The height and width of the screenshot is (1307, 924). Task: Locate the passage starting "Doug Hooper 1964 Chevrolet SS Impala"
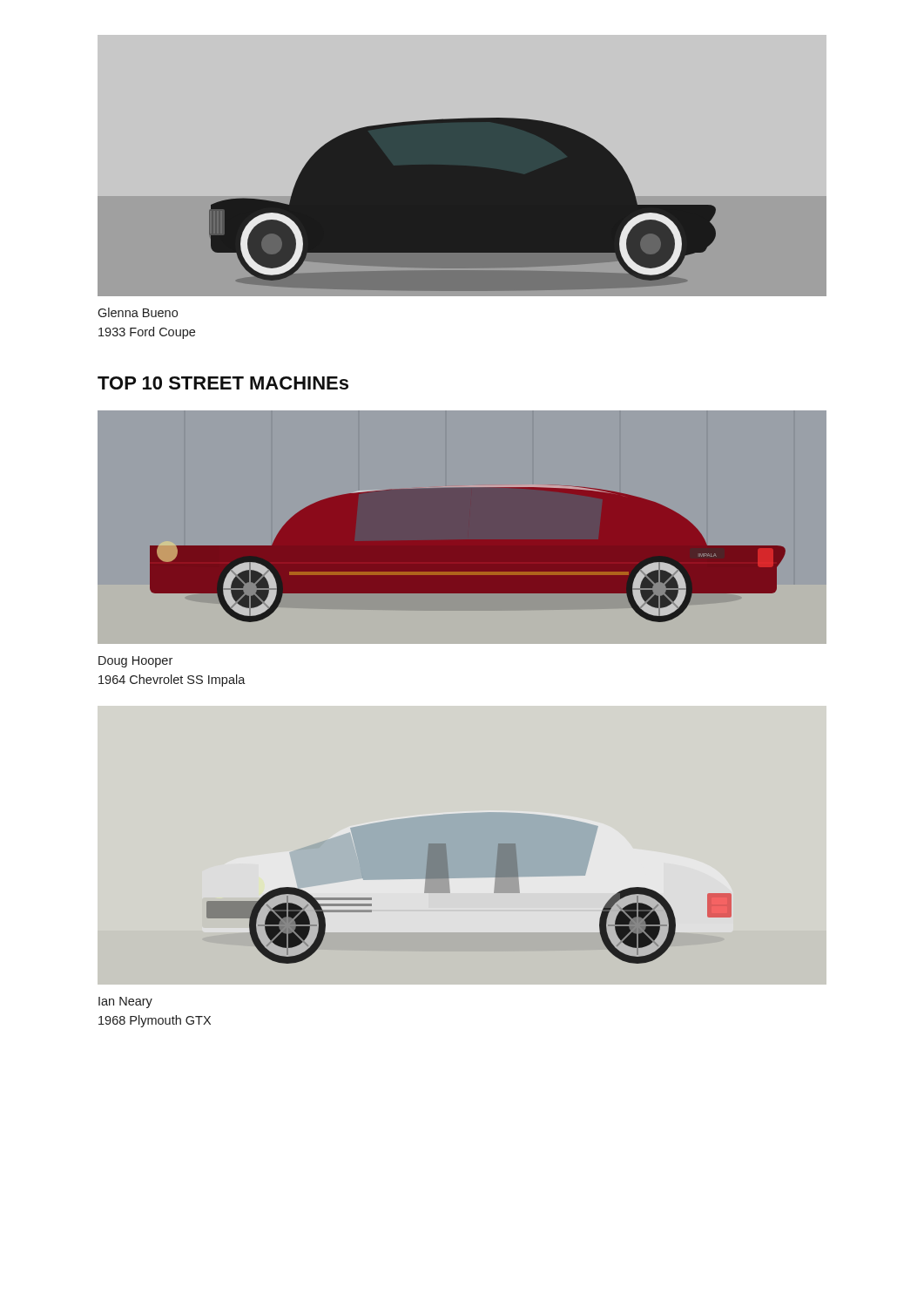(x=171, y=670)
